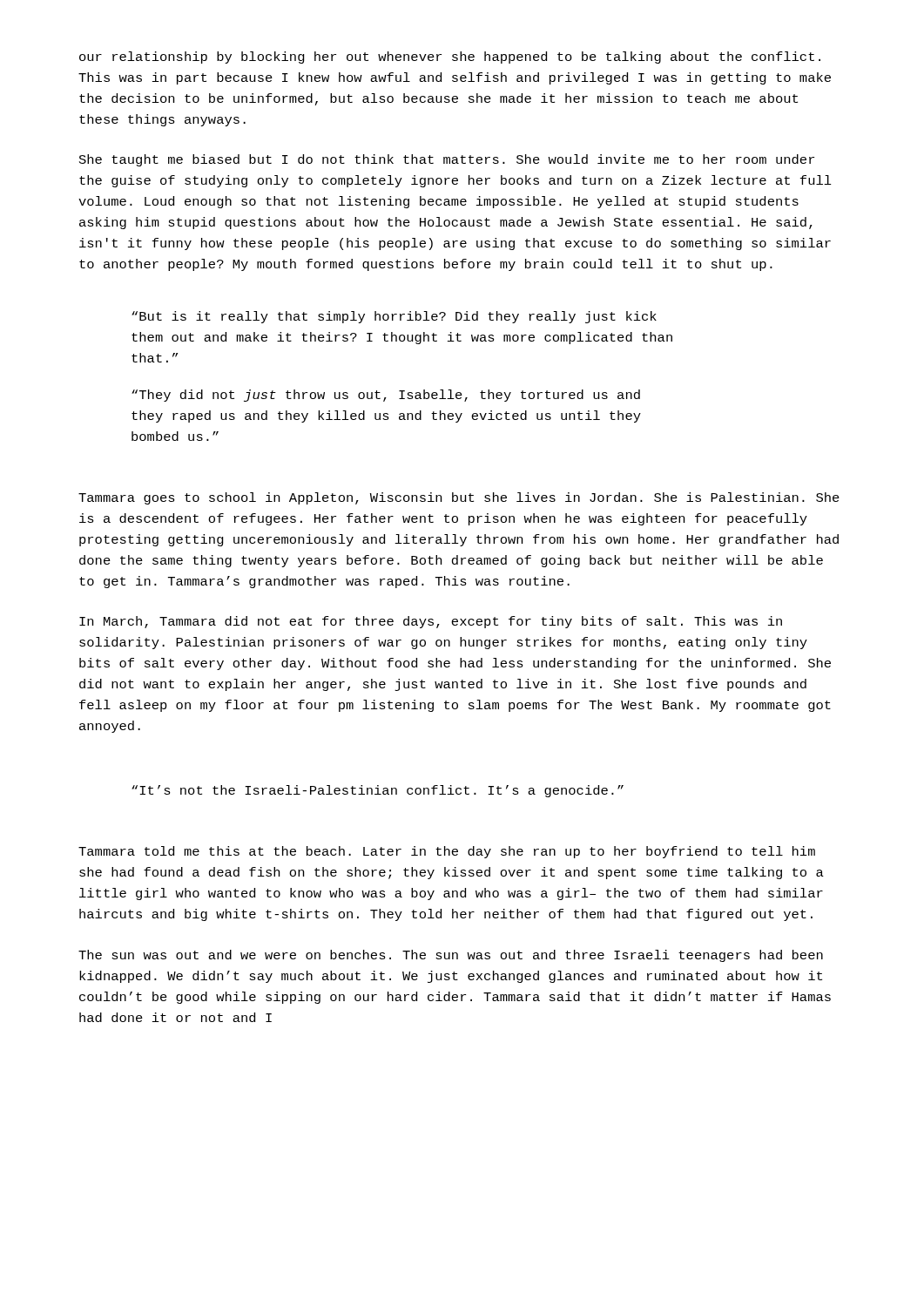Point to the block beginning "In March, Tammara did not"
The height and width of the screenshot is (1307, 924).
[x=455, y=675]
